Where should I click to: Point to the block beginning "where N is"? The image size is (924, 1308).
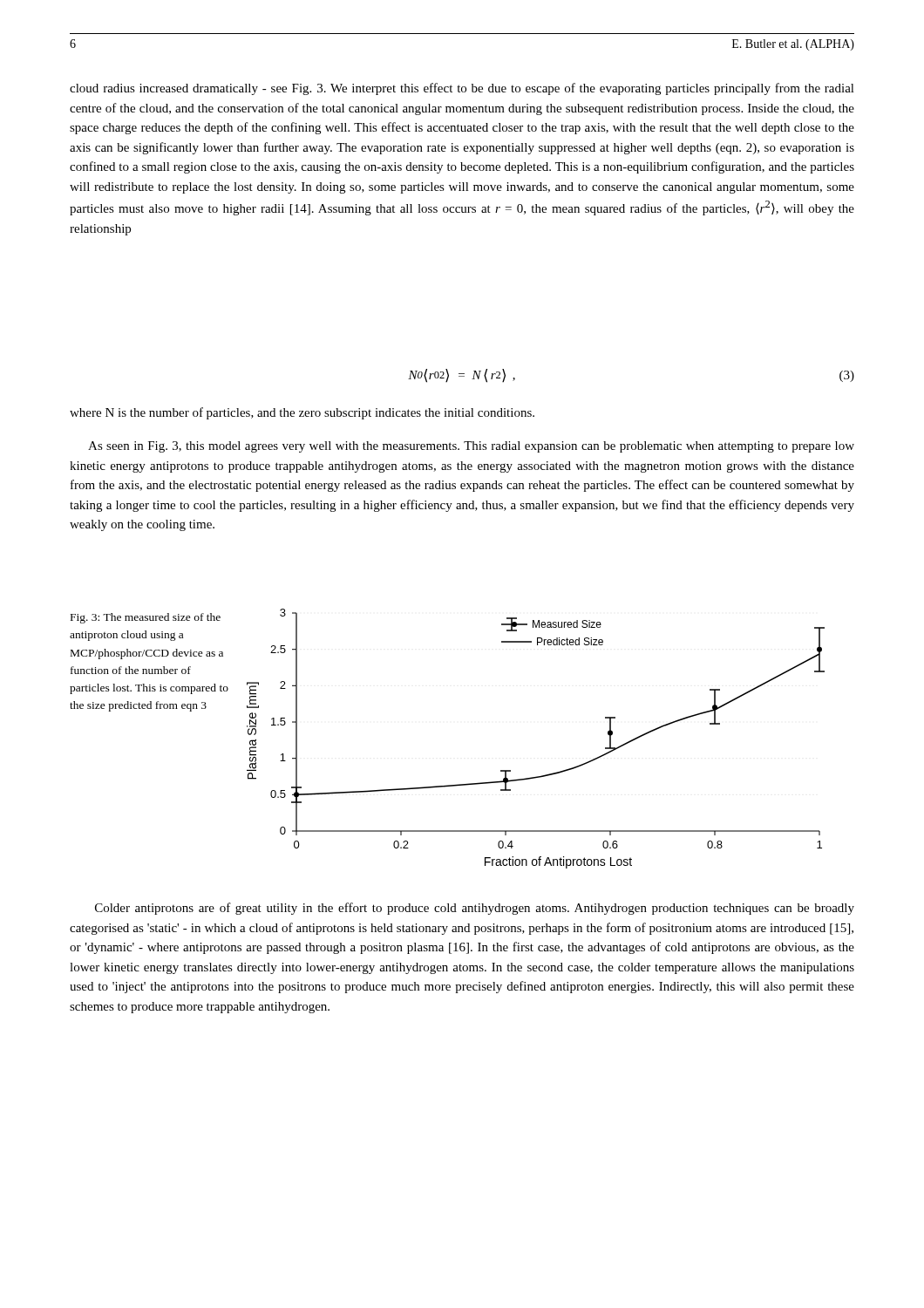click(x=303, y=412)
